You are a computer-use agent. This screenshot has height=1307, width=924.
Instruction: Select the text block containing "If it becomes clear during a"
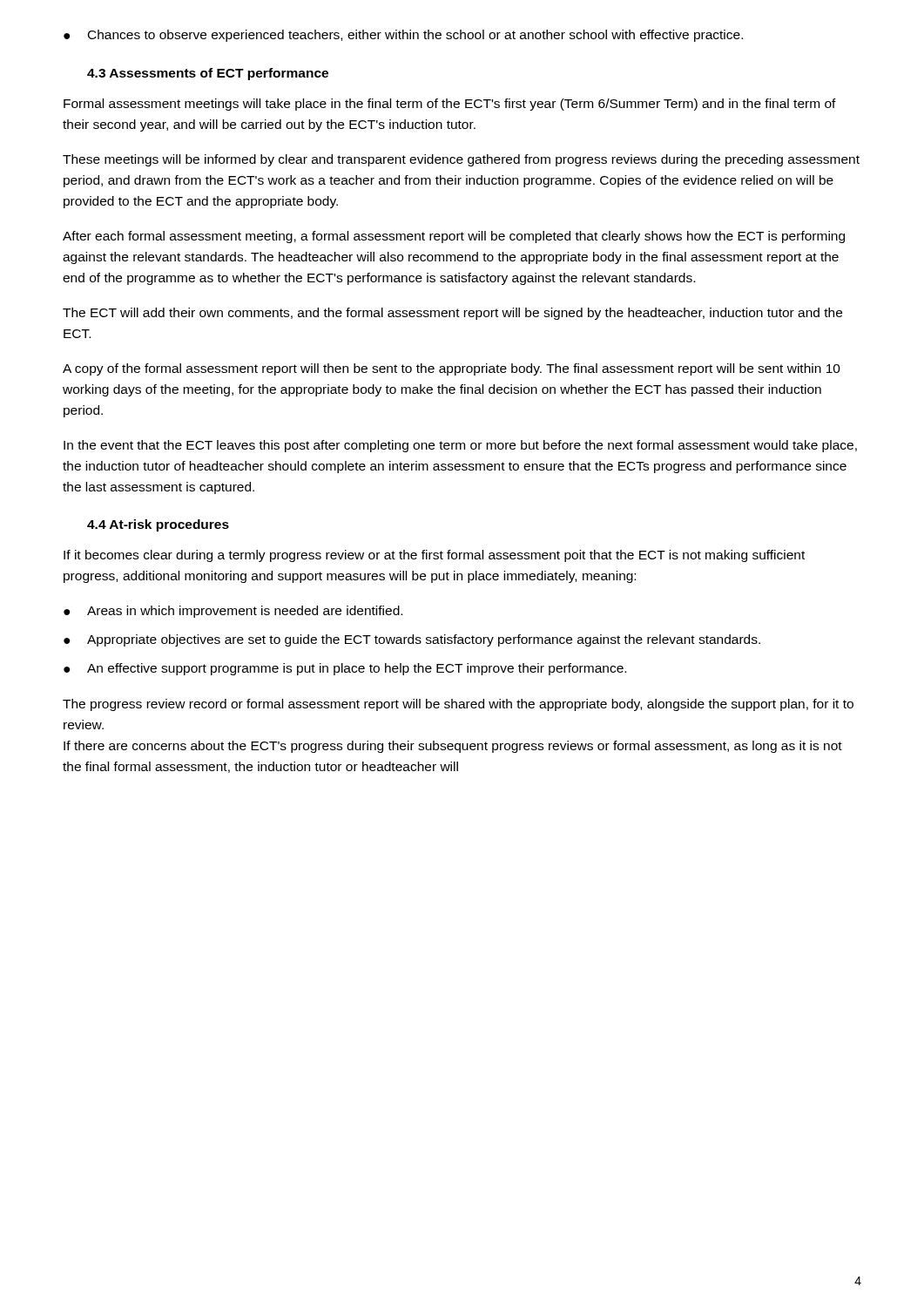(x=434, y=565)
